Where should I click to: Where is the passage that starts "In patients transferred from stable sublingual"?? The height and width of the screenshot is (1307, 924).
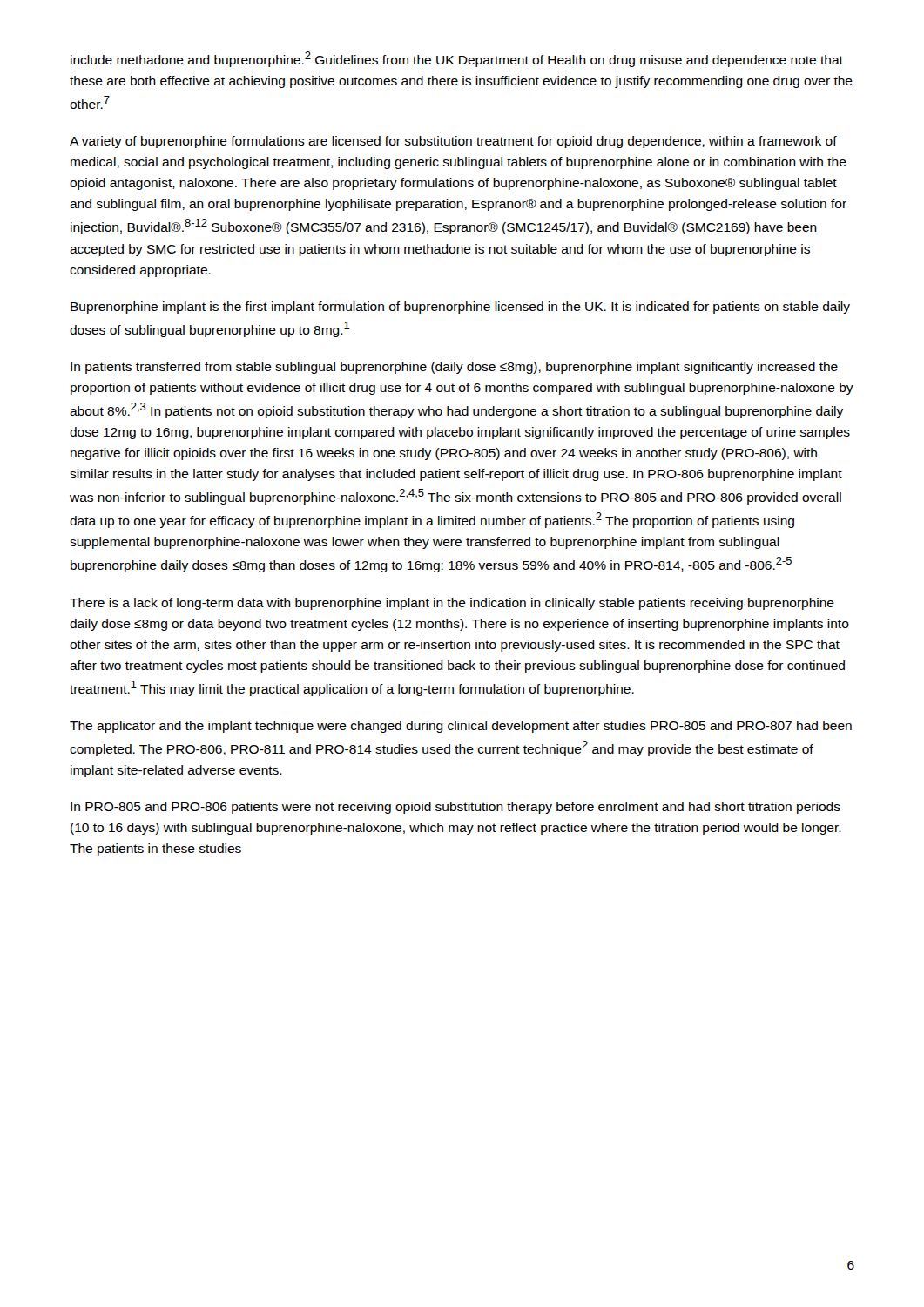(461, 466)
